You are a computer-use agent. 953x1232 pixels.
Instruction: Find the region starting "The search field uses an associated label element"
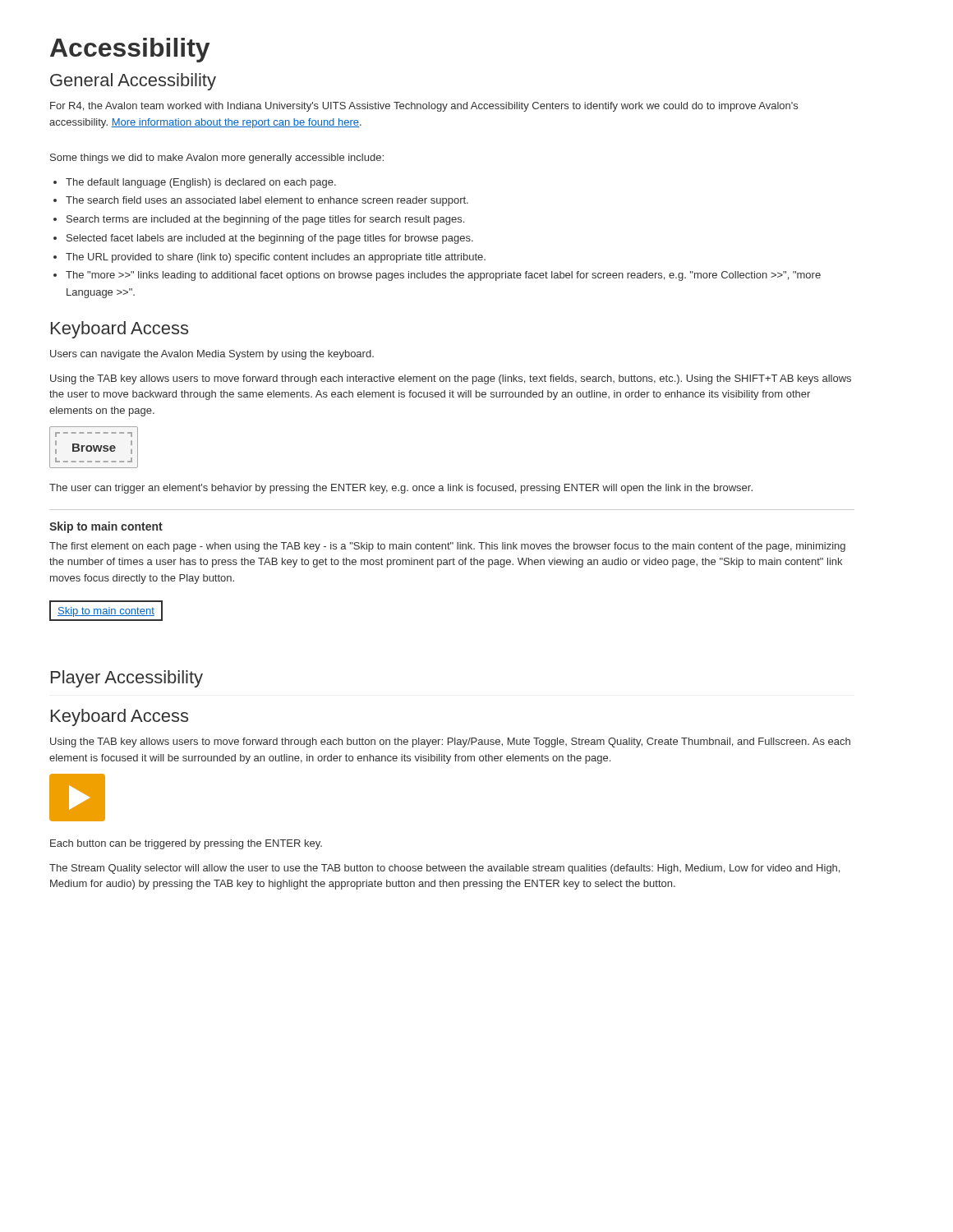pos(460,201)
